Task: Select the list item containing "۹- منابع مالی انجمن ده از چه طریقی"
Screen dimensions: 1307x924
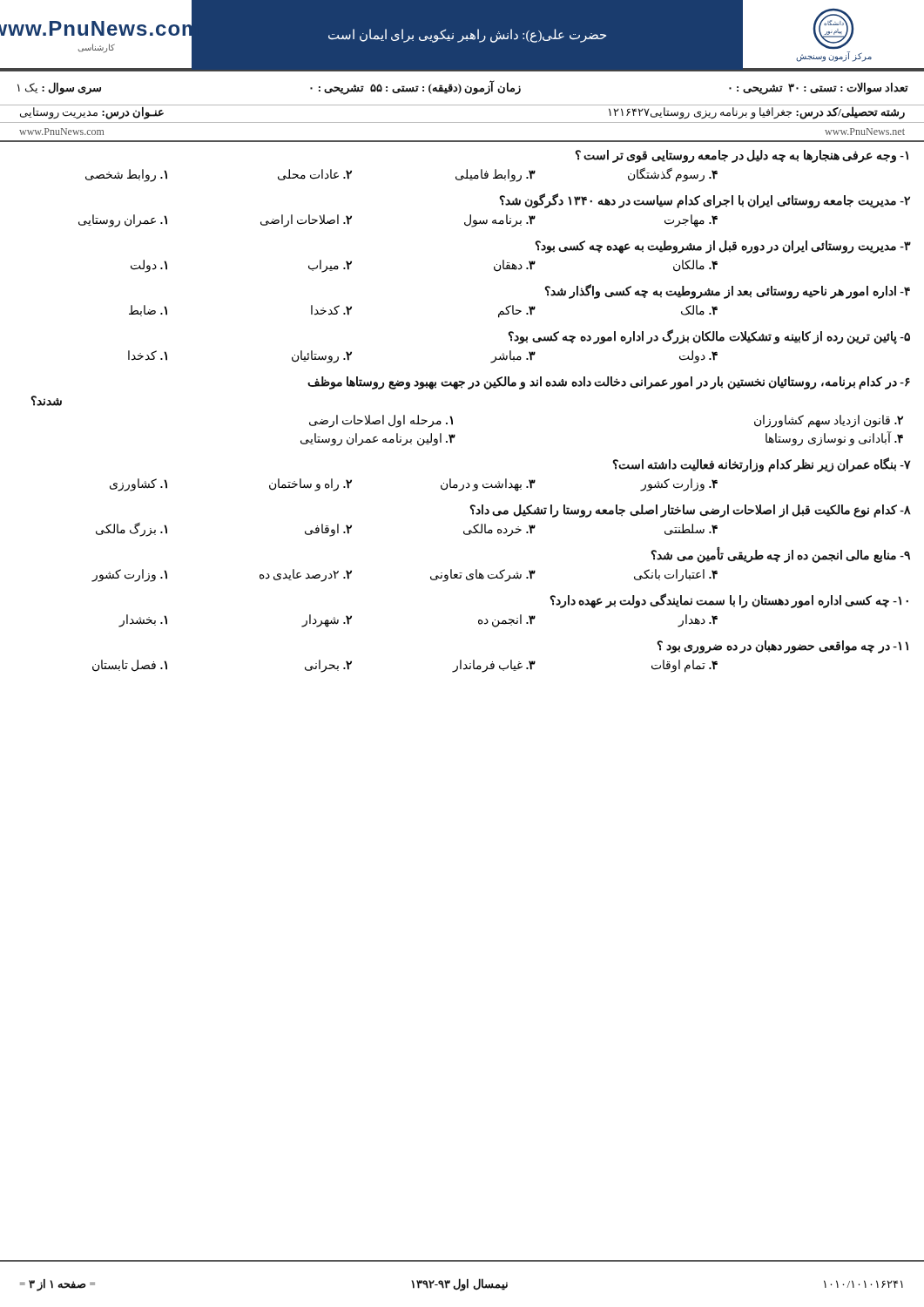Action: 462,565
